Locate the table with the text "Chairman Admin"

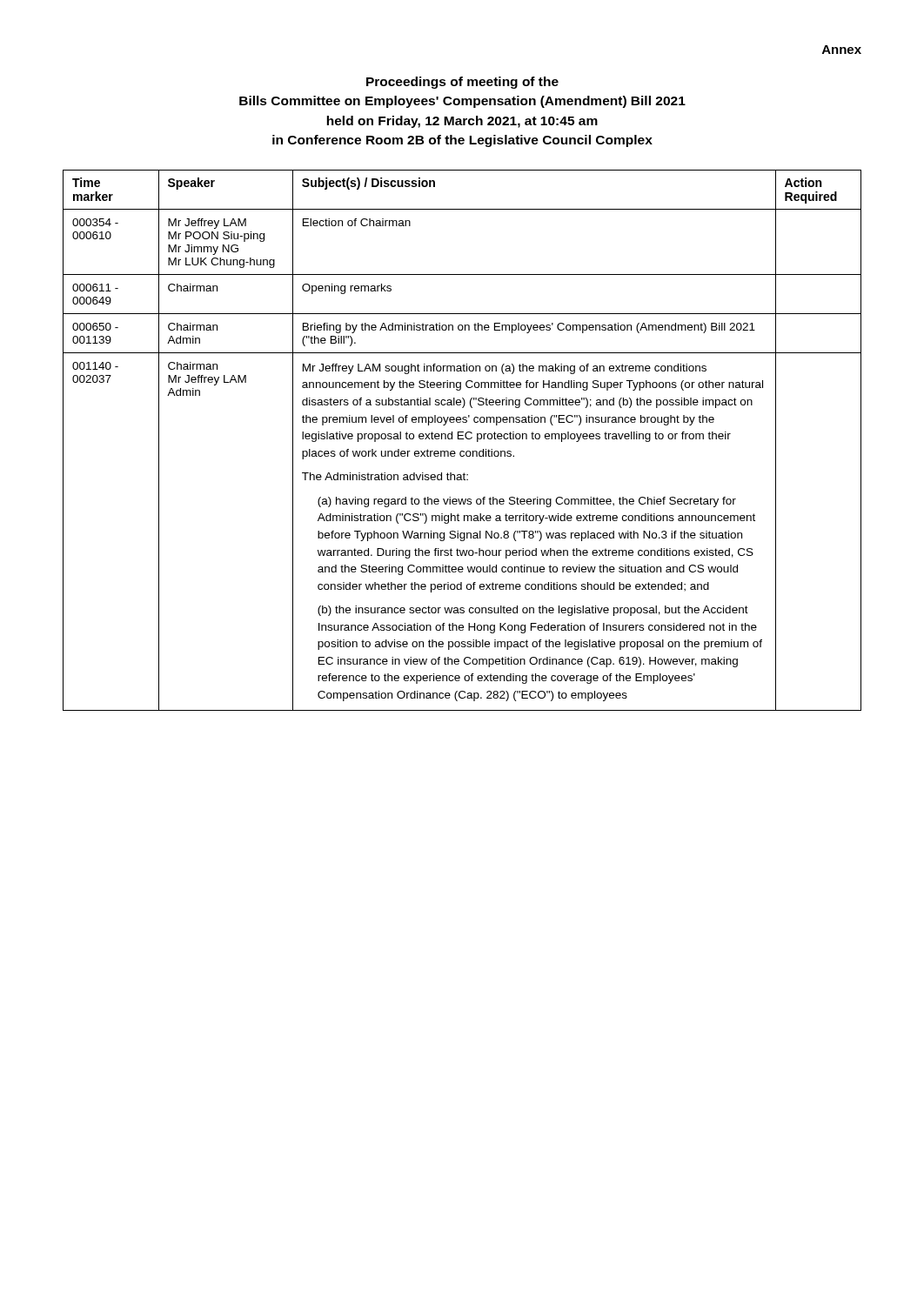(462, 440)
